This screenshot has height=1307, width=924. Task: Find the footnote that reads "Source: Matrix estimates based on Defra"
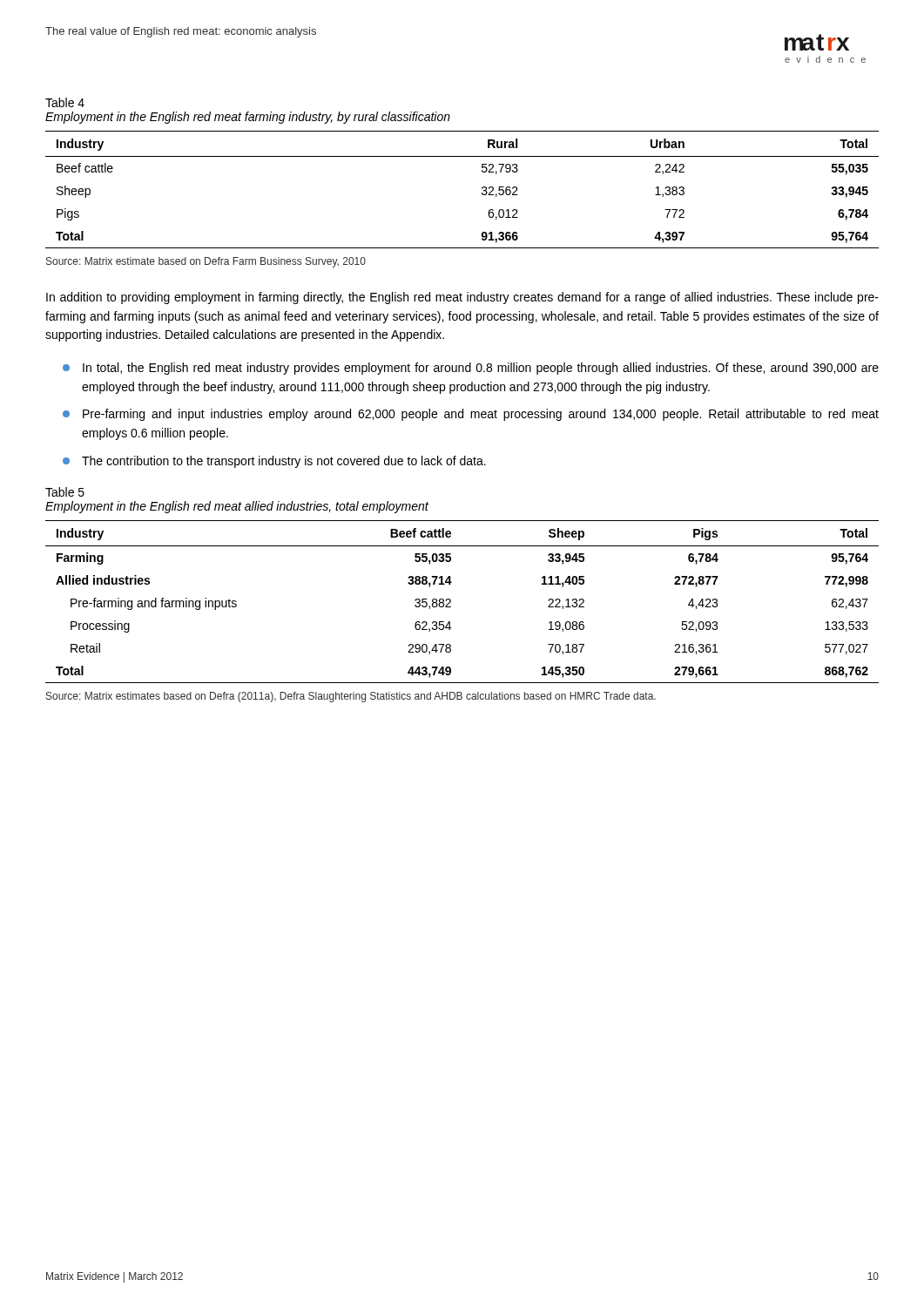click(351, 696)
